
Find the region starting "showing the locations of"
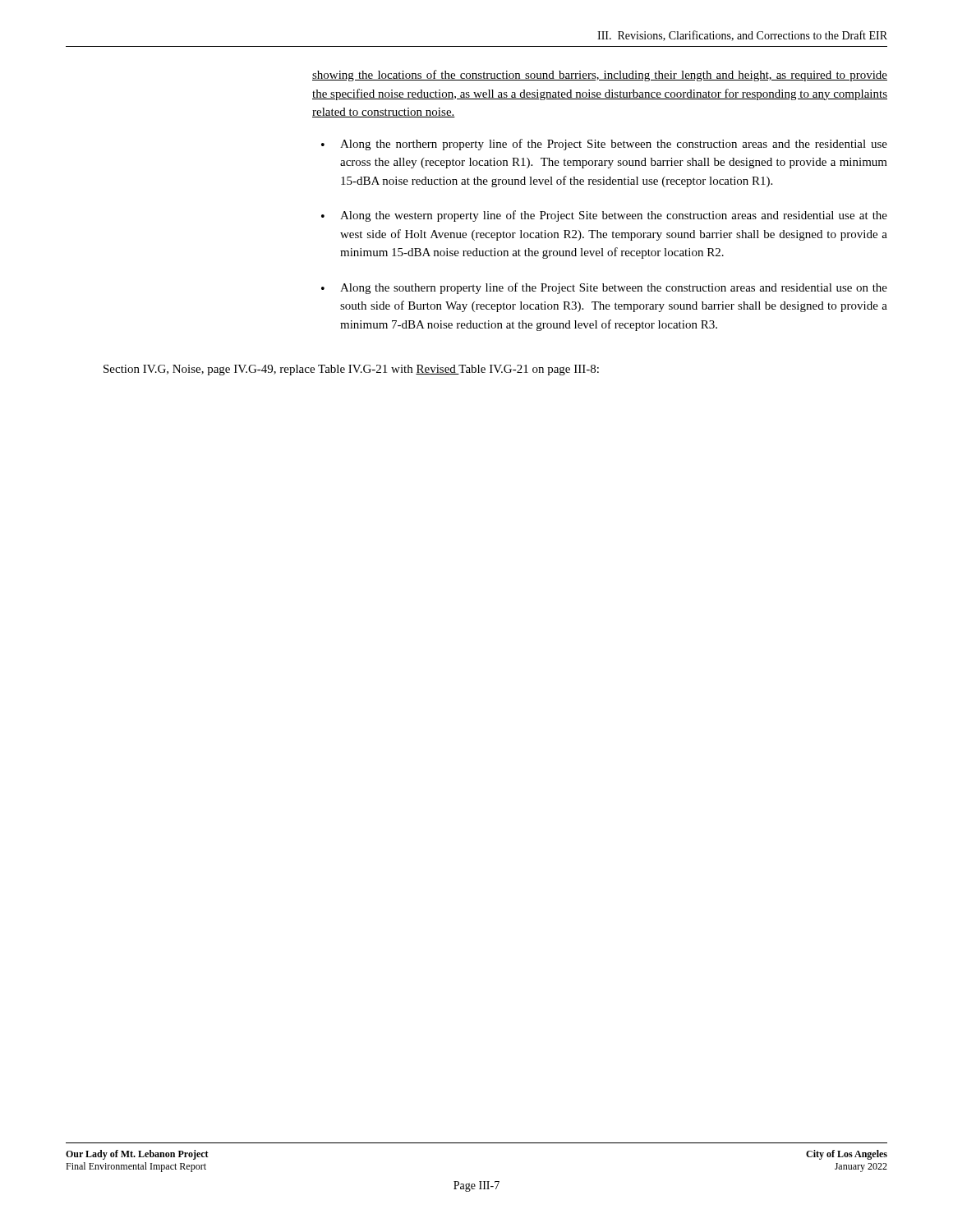tap(600, 93)
